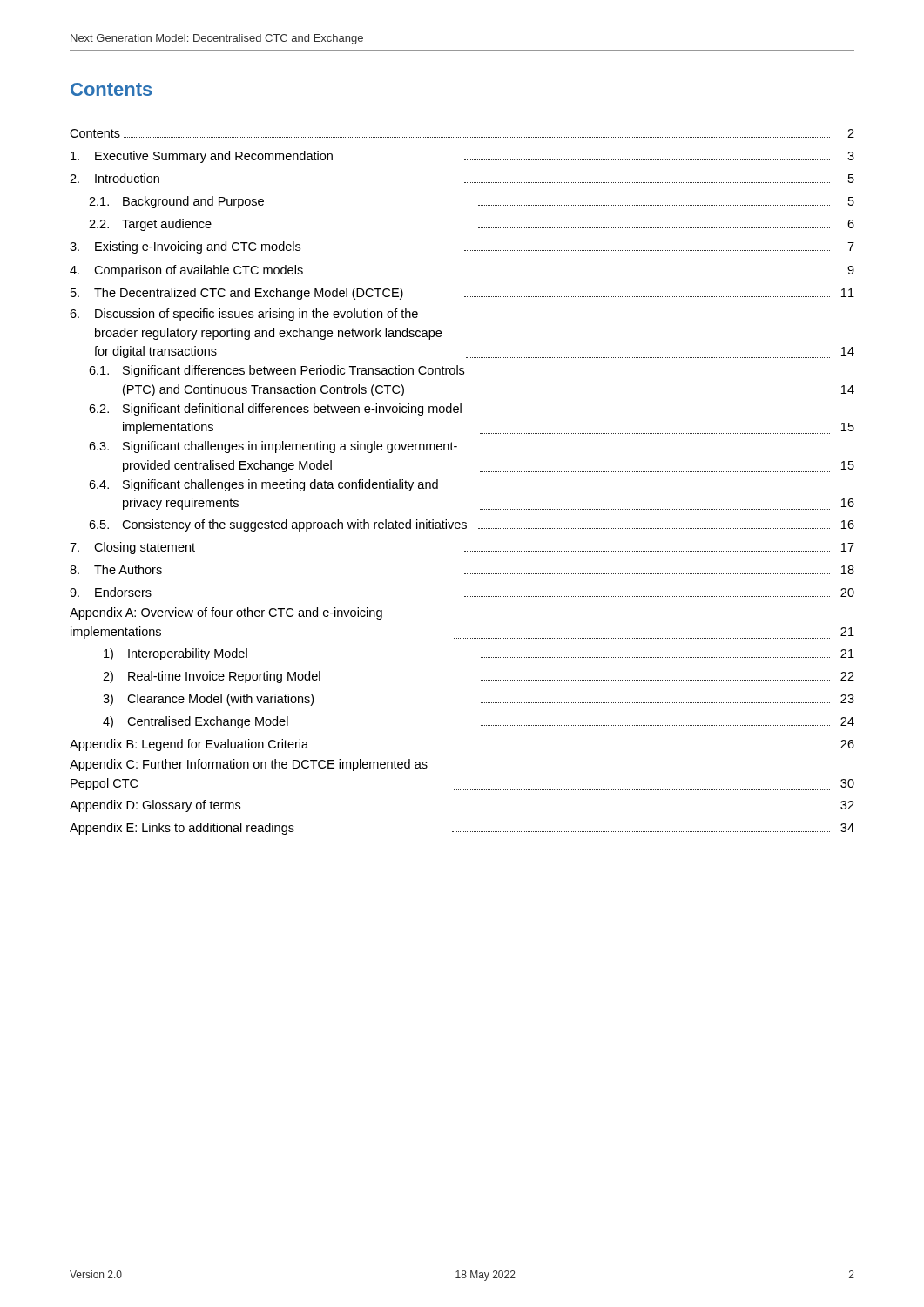Locate the list item that says "5. The Decentralized CTC and"
924x1307 pixels.
click(462, 293)
